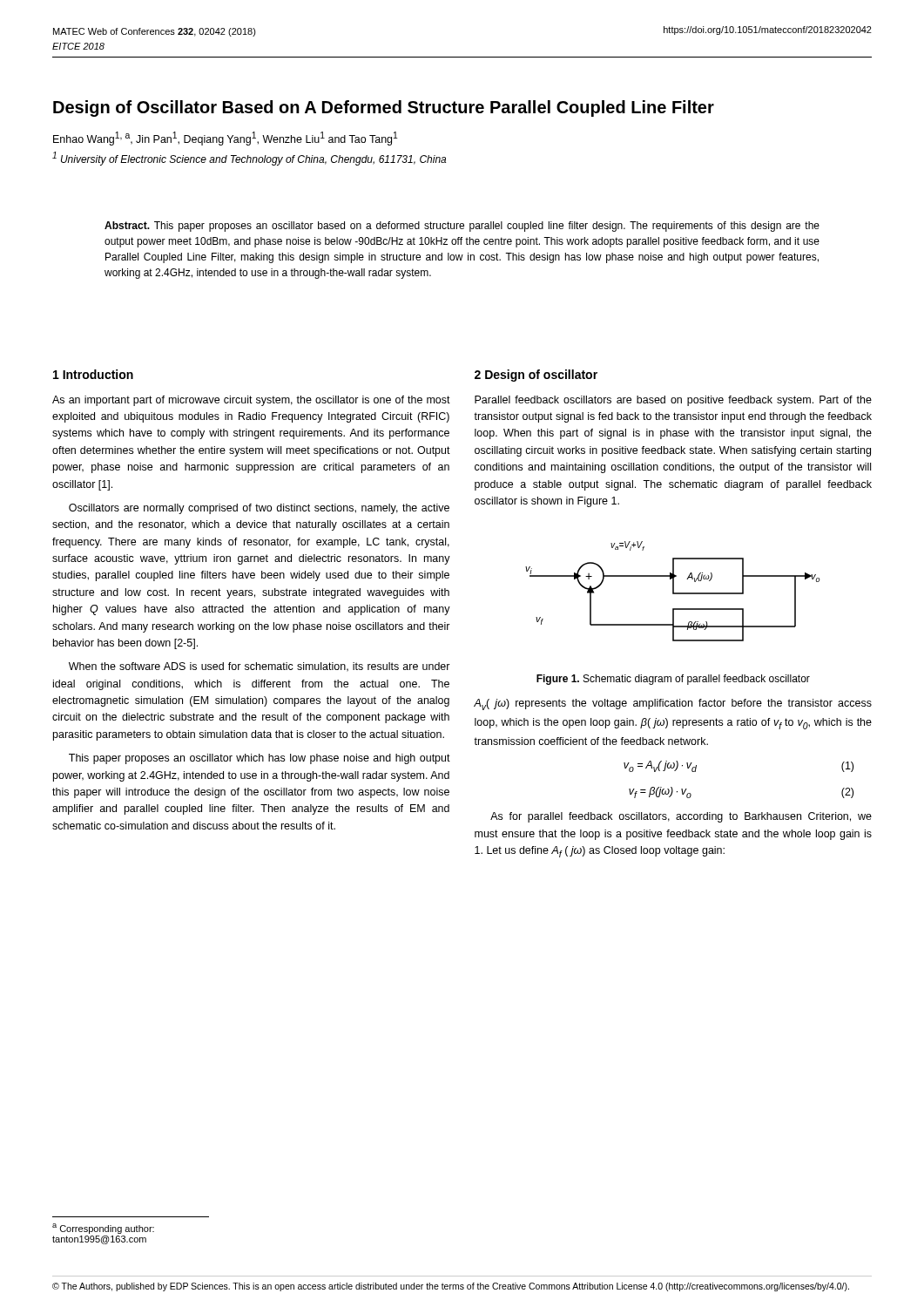Find the block on this page that starts "Enhao Wang1, a,"
Screen dimensions: 1307x924
(225, 138)
